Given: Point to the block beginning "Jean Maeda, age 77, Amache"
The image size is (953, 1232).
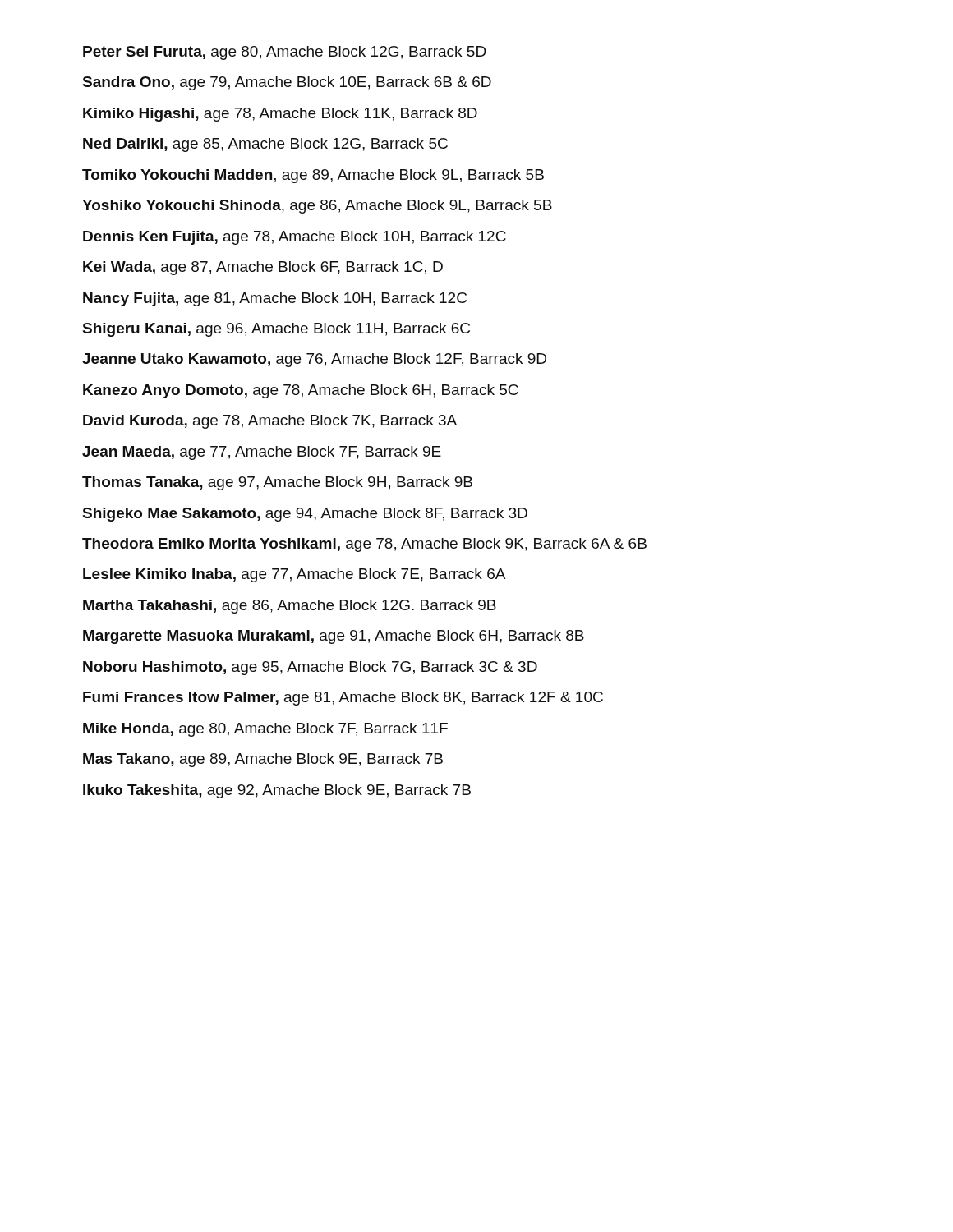Looking at the screenshot, I should (262, 451).
